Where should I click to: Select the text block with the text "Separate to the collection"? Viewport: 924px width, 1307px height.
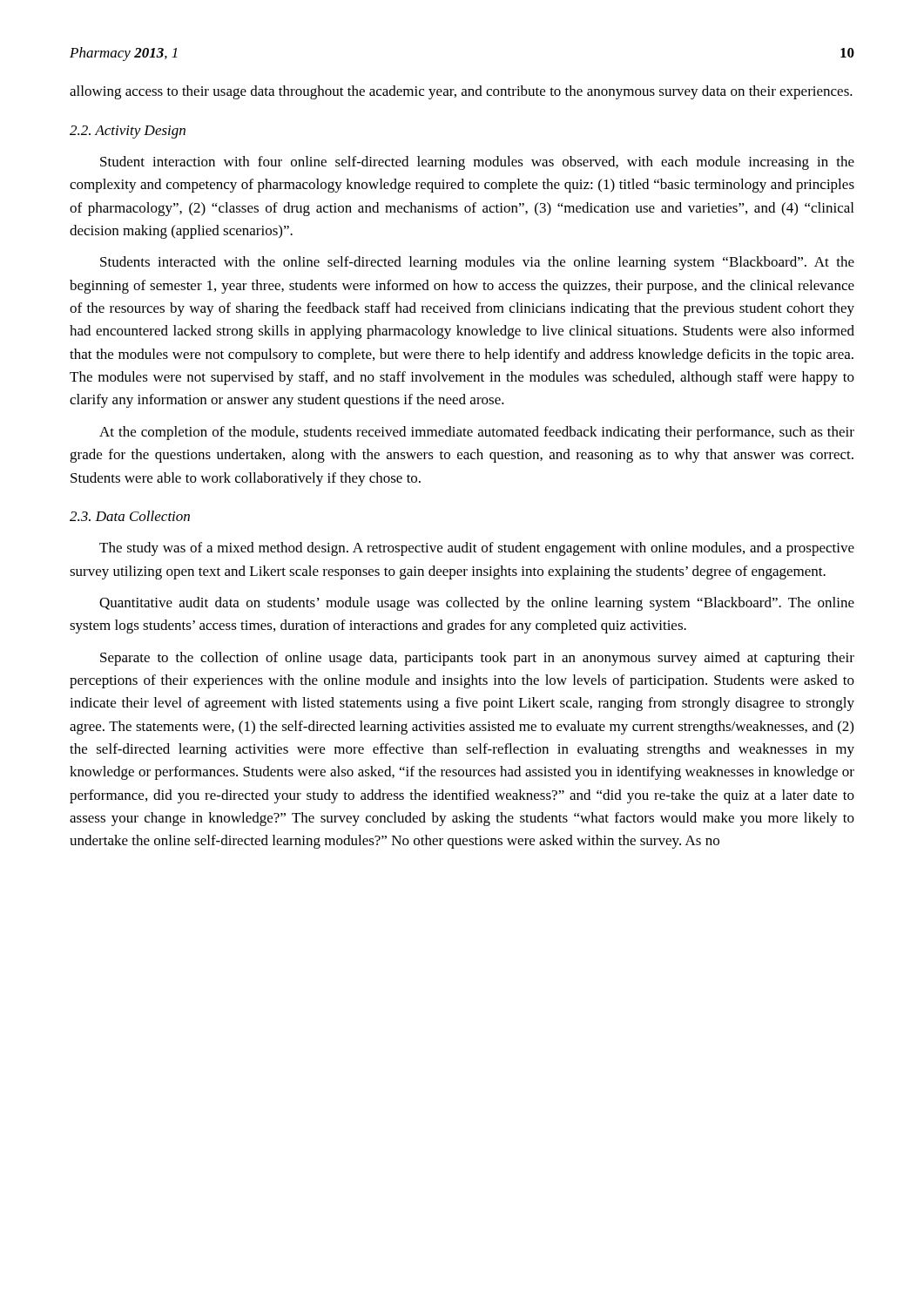tap(462, 749)
